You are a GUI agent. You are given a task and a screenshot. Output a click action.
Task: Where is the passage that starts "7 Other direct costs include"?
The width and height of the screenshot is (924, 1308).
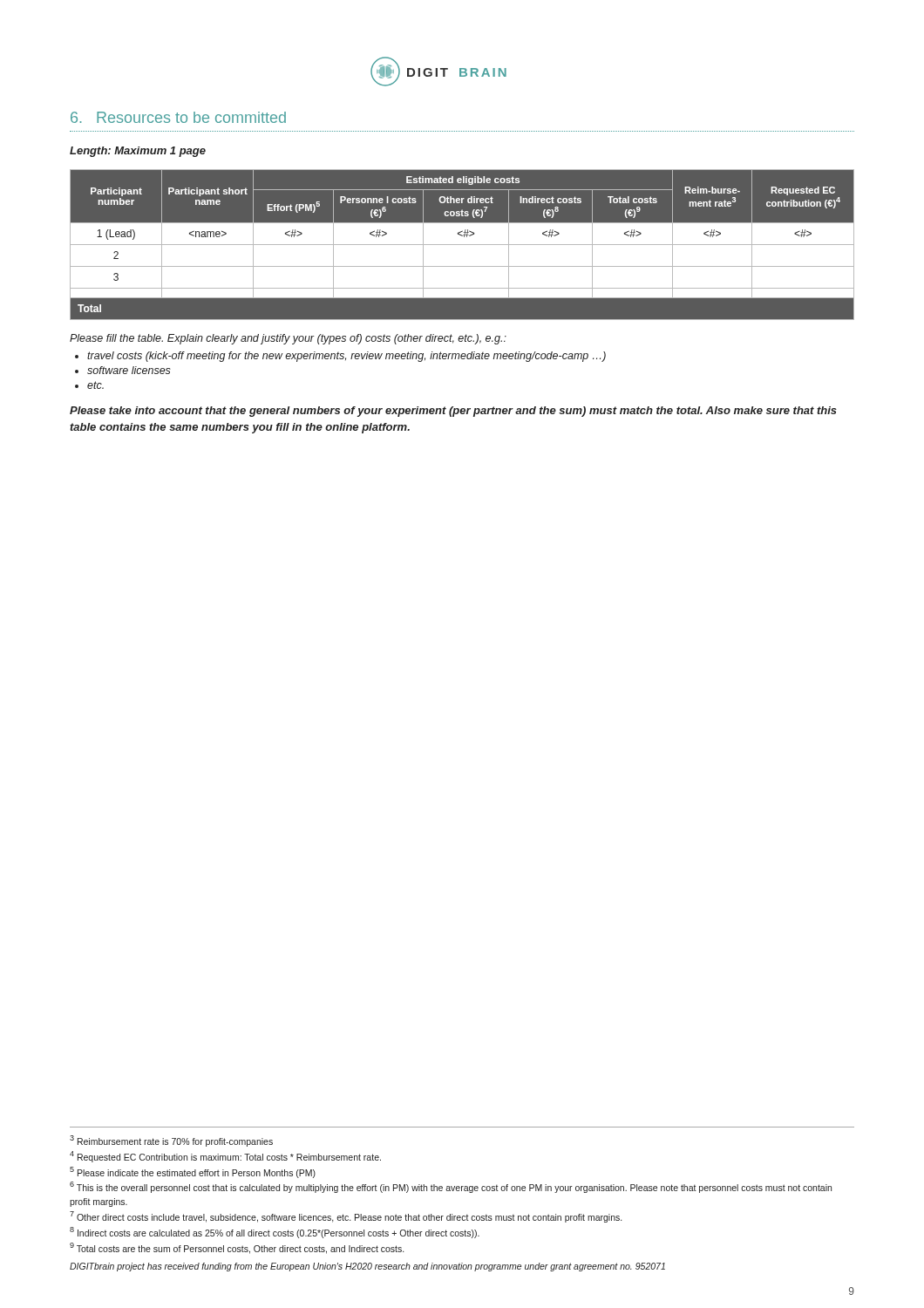346,1216
